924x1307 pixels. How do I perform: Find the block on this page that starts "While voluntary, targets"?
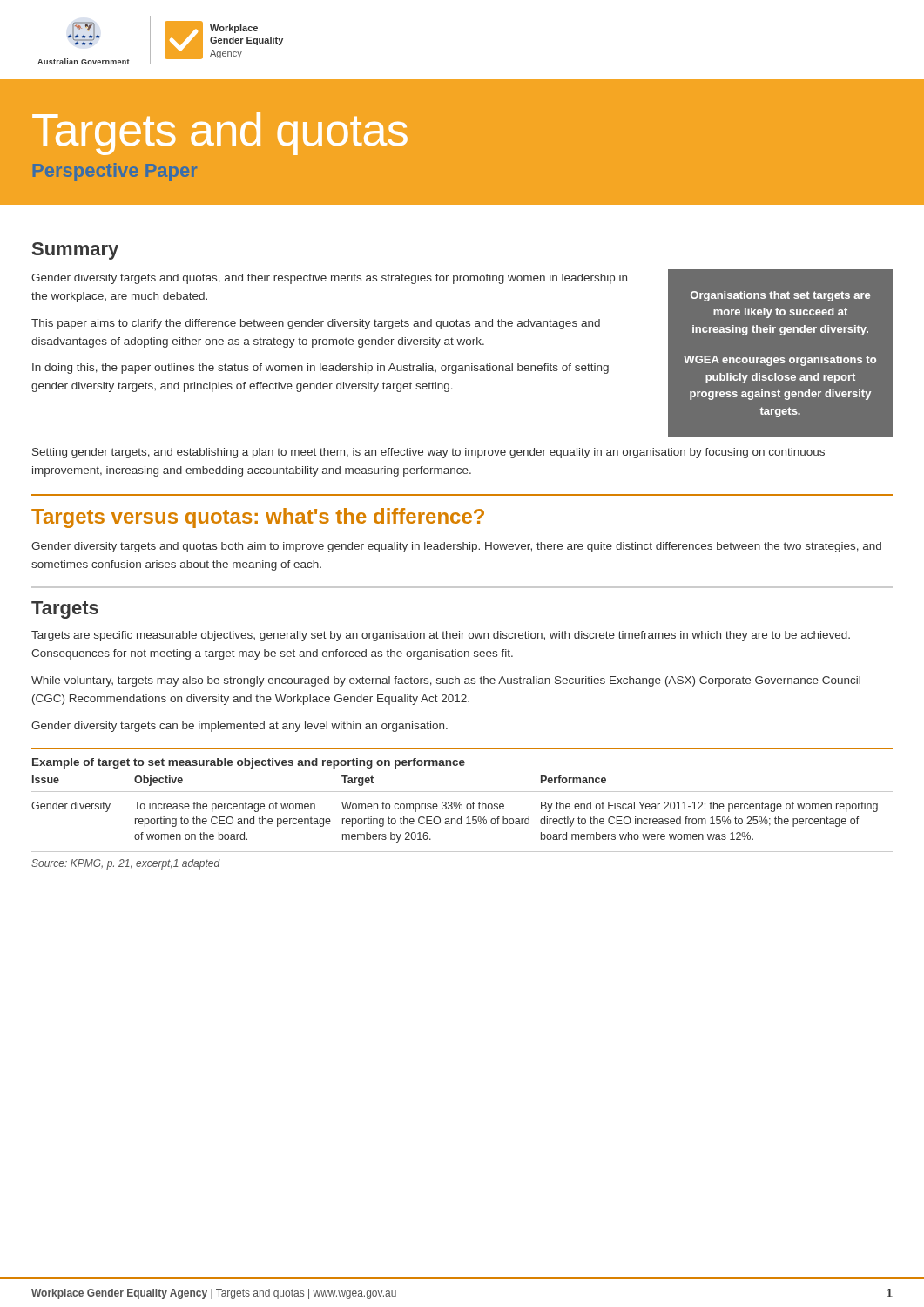pos(446,689)
